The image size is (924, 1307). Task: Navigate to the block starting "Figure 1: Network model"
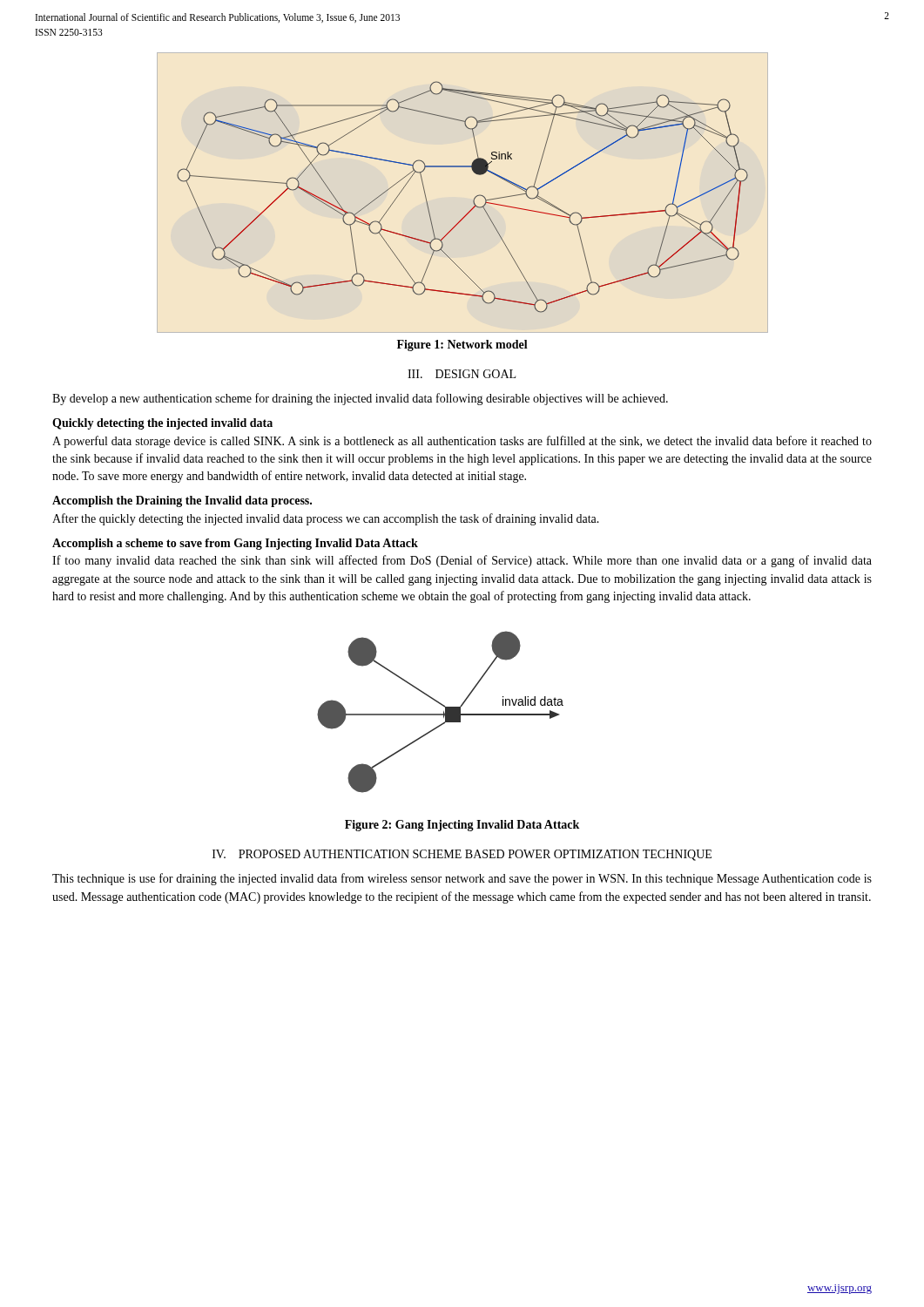[462, 345]
